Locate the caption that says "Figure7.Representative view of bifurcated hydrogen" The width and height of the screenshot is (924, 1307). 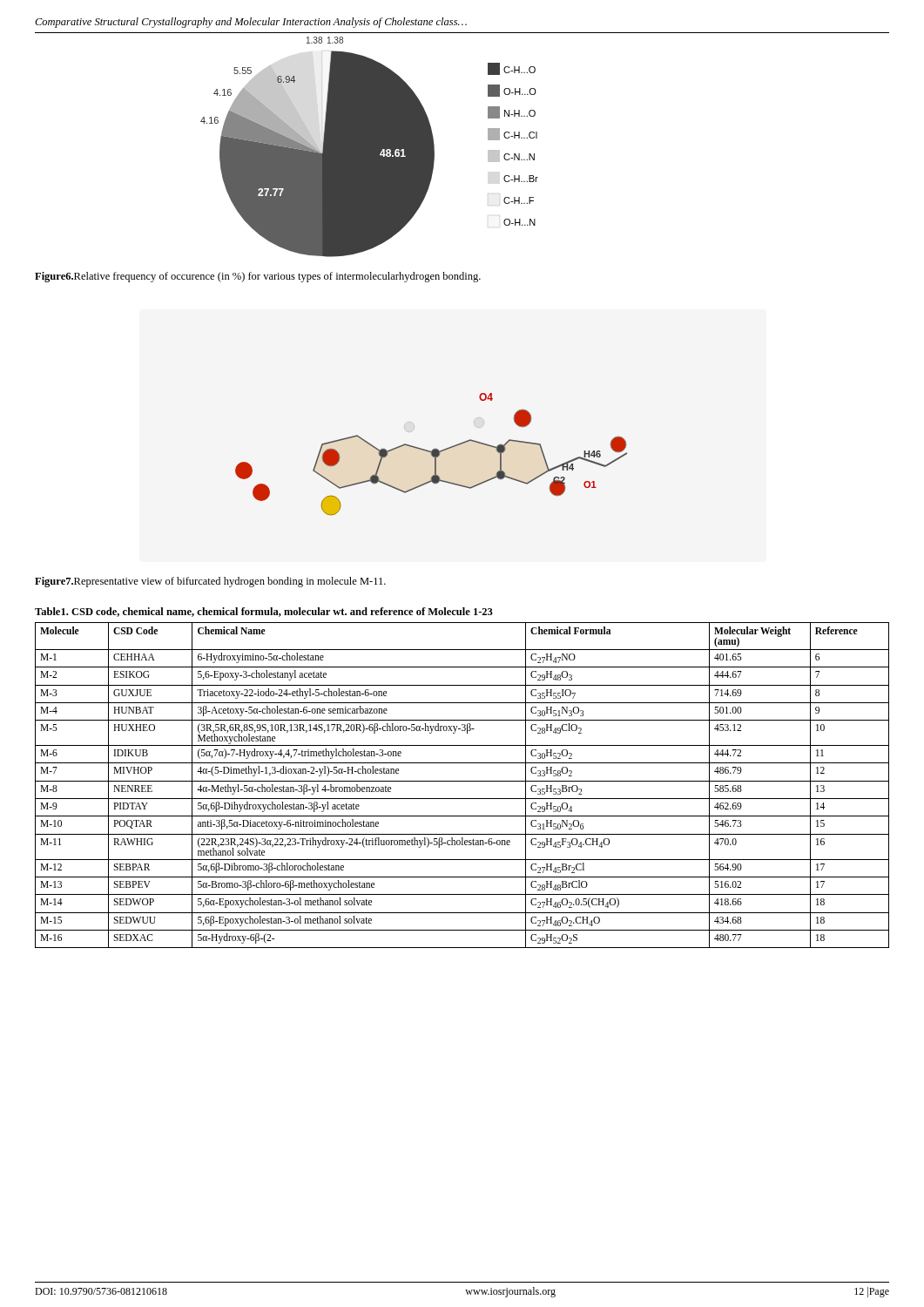[x=210, y=581]
